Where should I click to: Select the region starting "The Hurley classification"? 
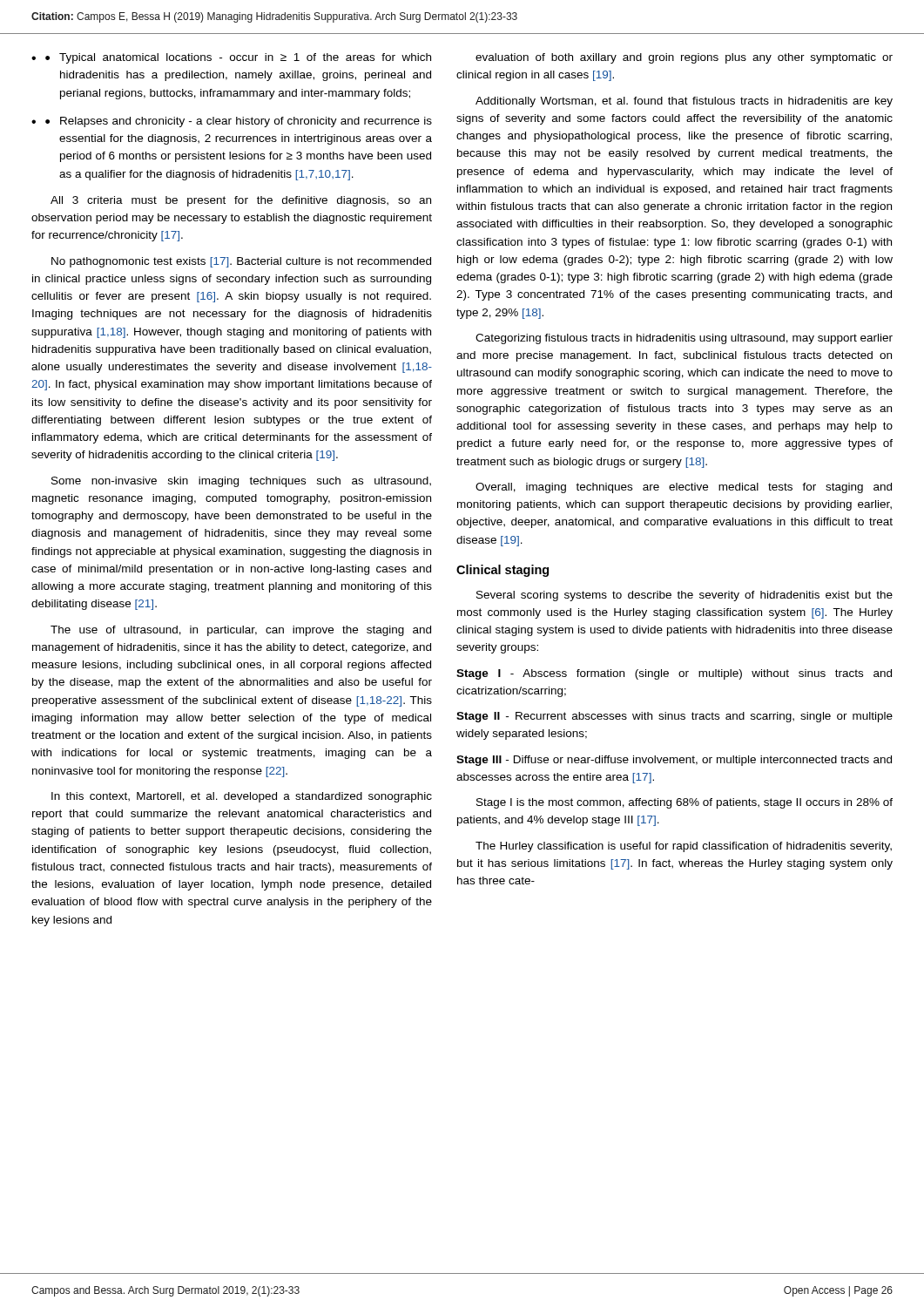pos(675,863)
